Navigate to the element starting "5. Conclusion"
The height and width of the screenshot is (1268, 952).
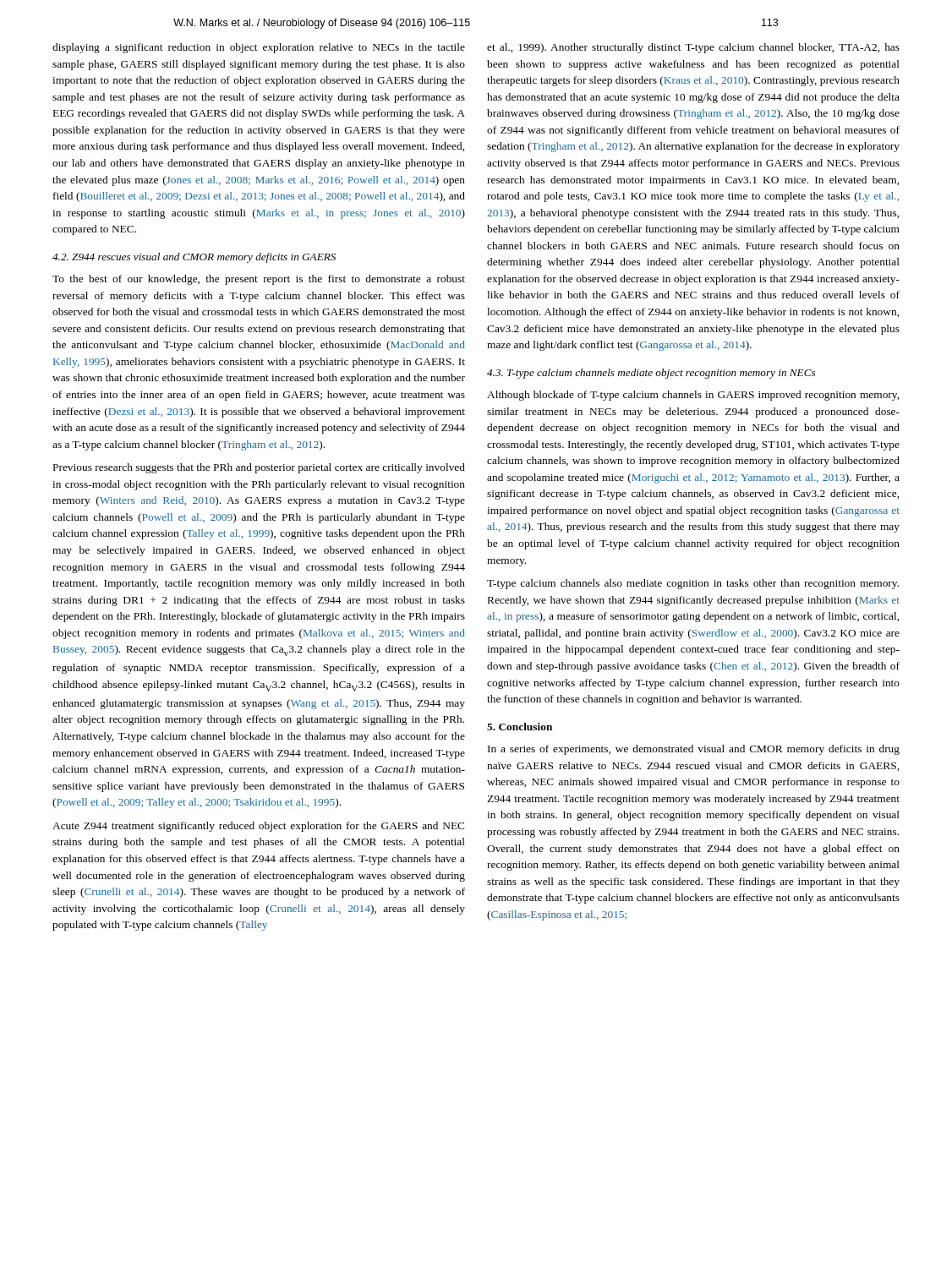point(520,726)
